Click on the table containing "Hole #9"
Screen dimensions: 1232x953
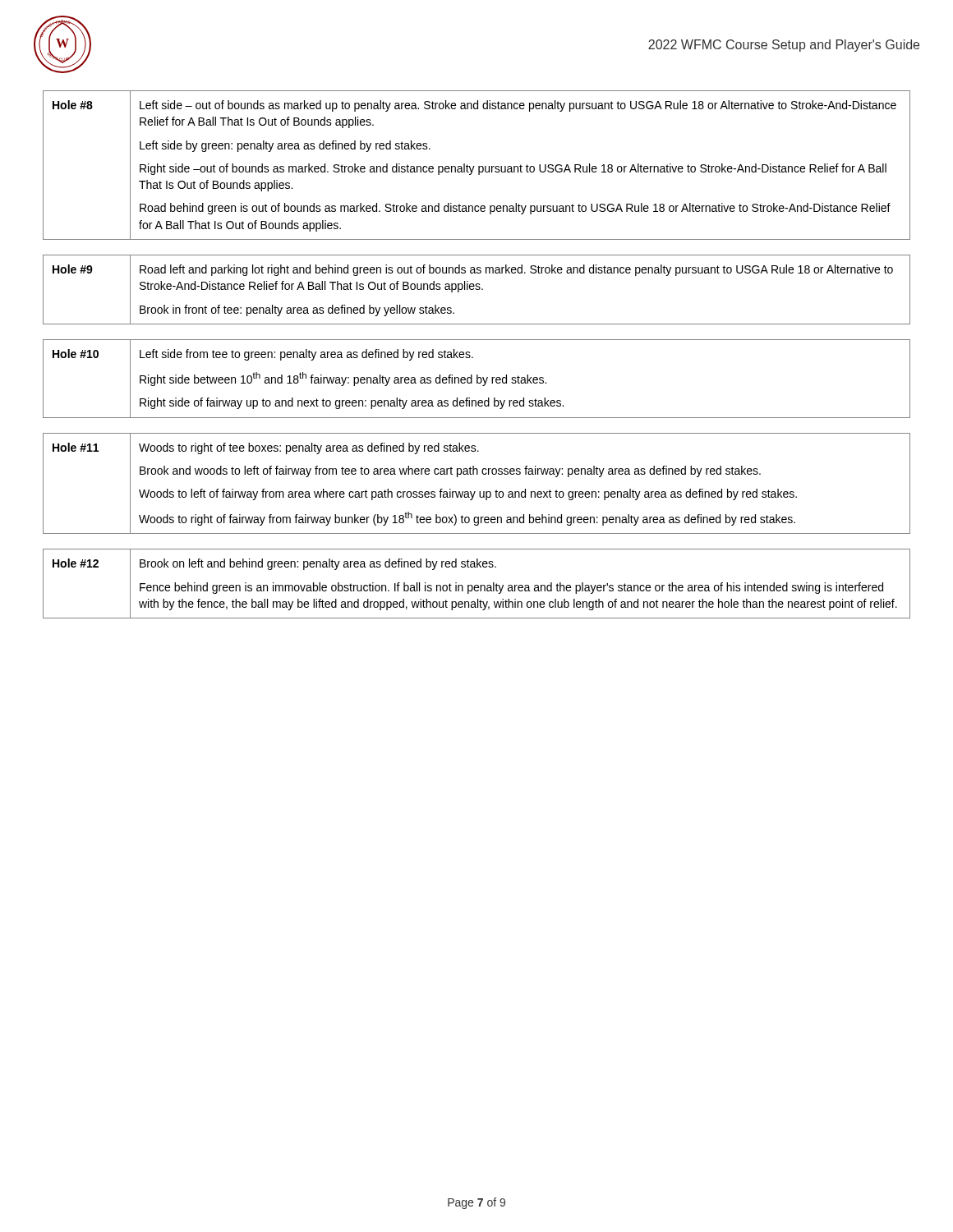(x=476, y=290)
